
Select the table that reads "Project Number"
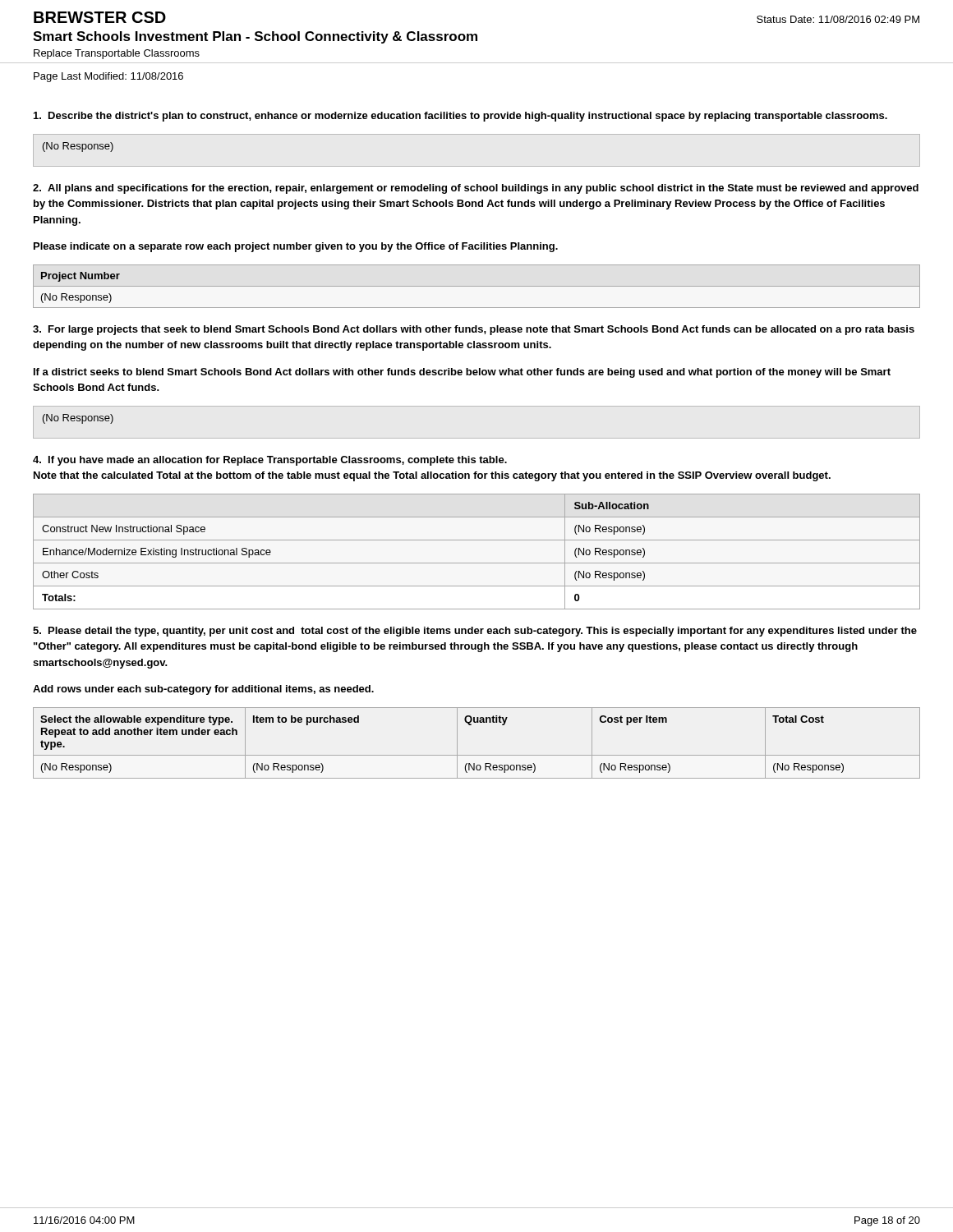476,286
